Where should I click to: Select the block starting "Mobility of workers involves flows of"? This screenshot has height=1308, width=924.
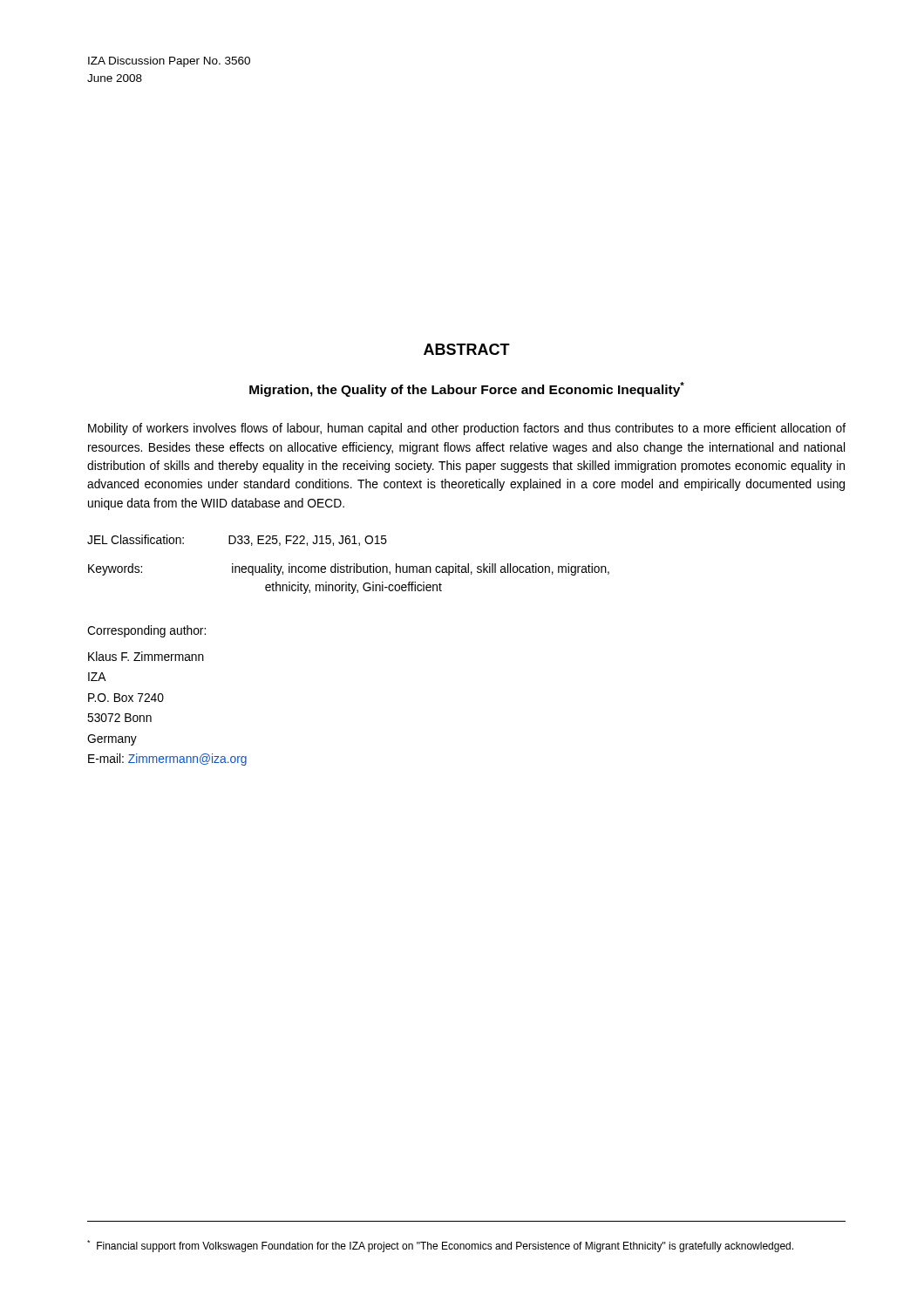(466, 466)
